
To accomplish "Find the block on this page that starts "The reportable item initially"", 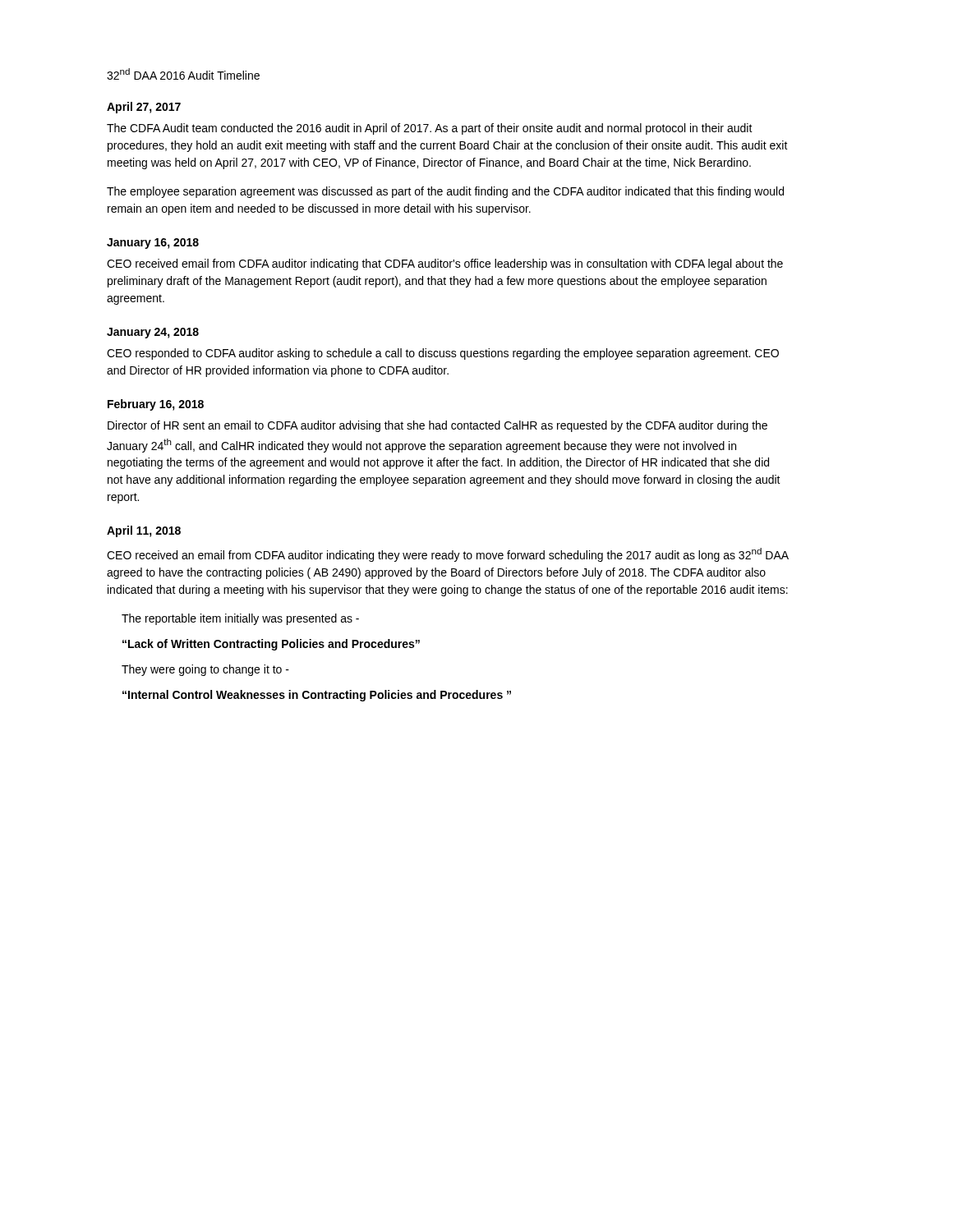I will (240, 618).
